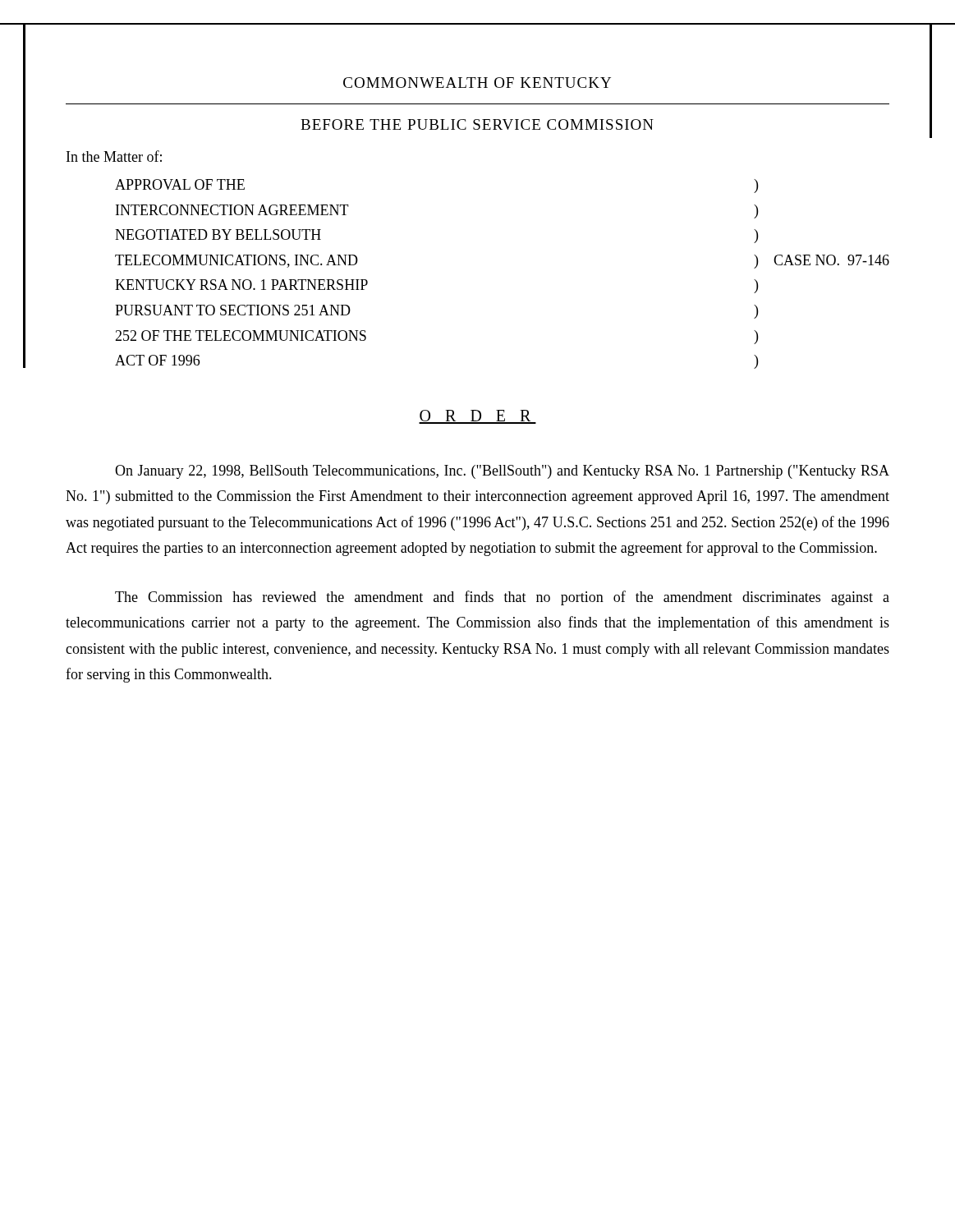Locate the text block with the text "The Commission has reviewed the amendment and"

point(478,636)
